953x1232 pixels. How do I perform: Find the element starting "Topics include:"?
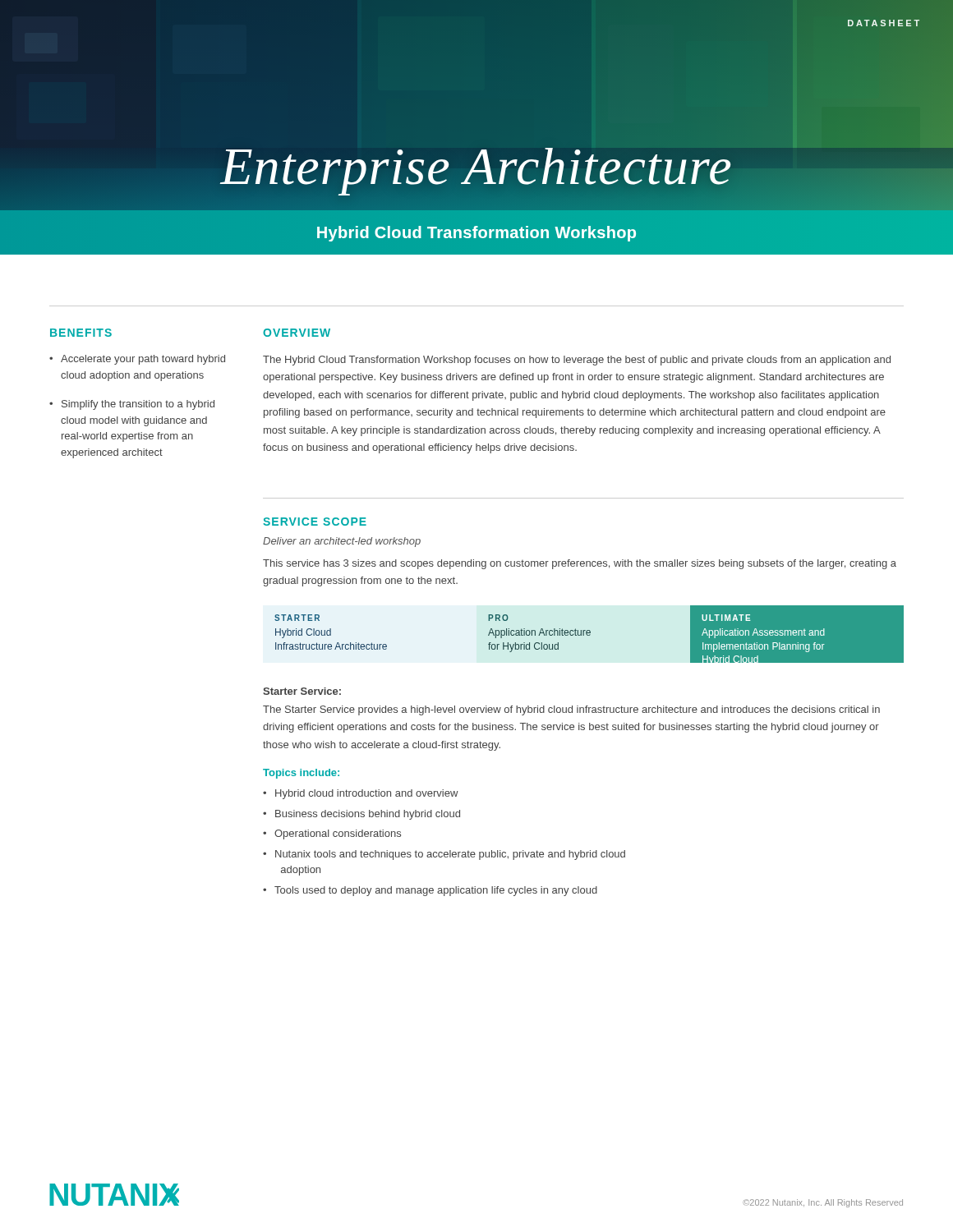coord(302,773)
